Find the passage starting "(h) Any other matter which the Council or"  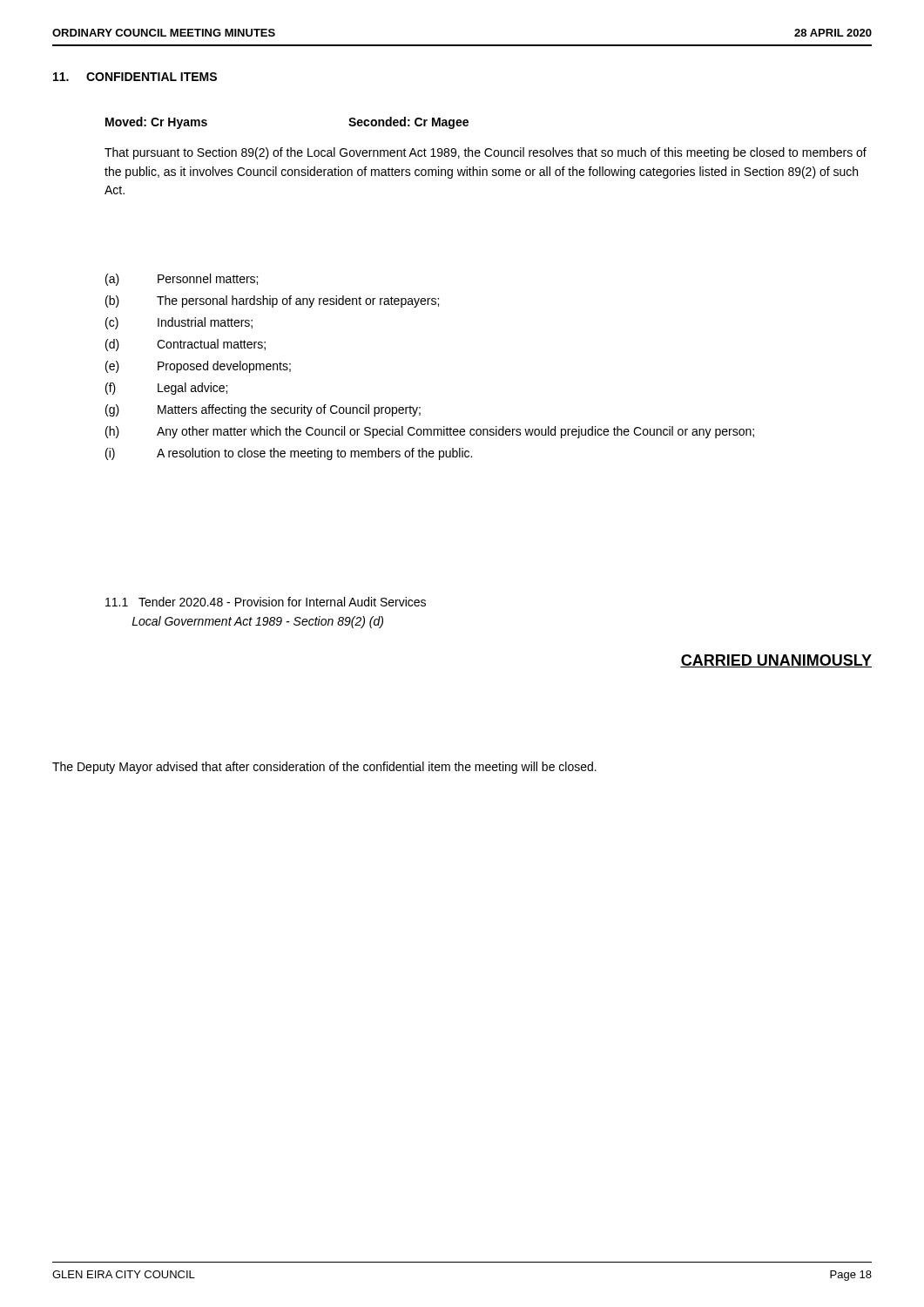tap(488, 432)
